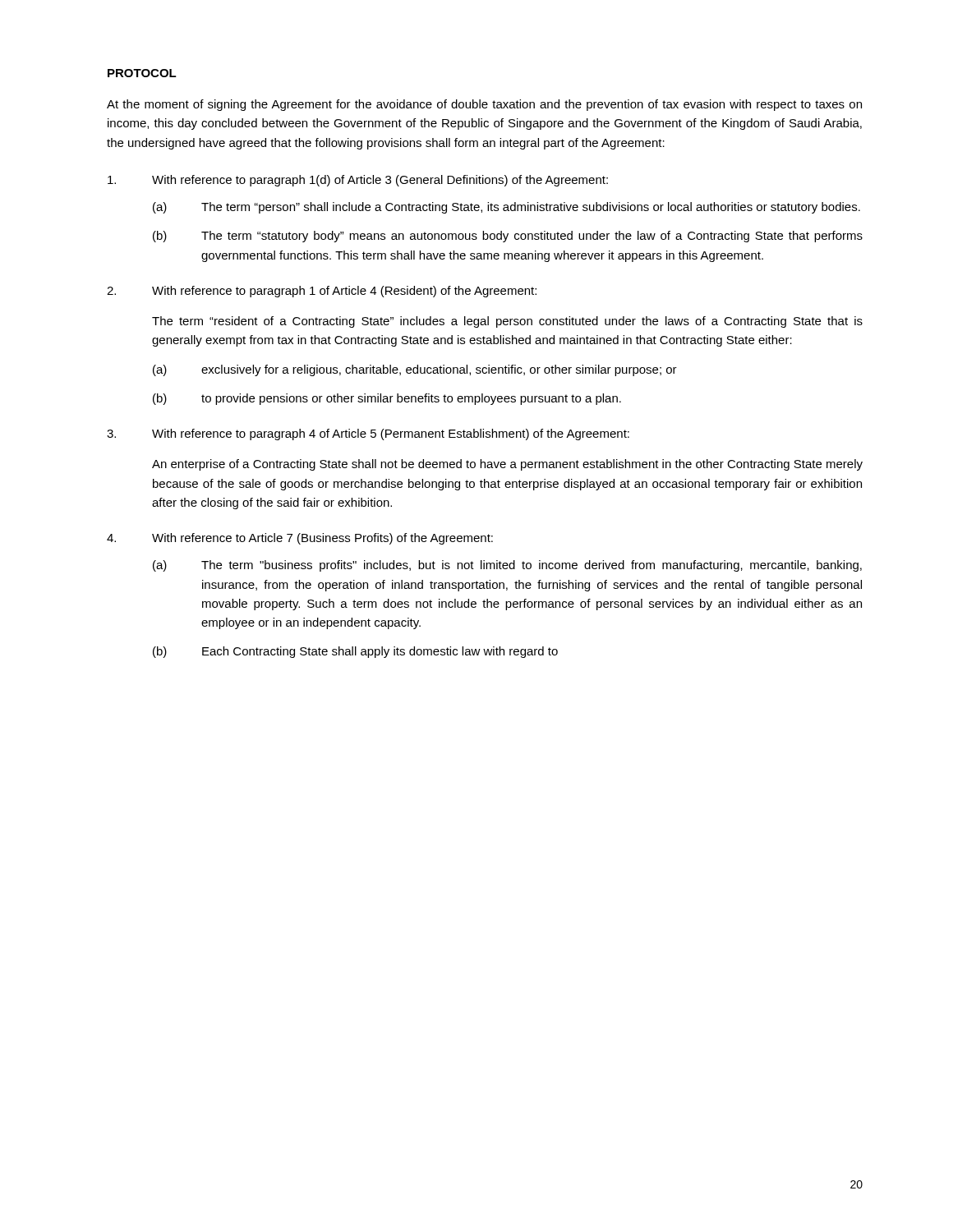
Task: Click on the passage starting "(b) to provide pensions or"
Action: coord(507,398)
